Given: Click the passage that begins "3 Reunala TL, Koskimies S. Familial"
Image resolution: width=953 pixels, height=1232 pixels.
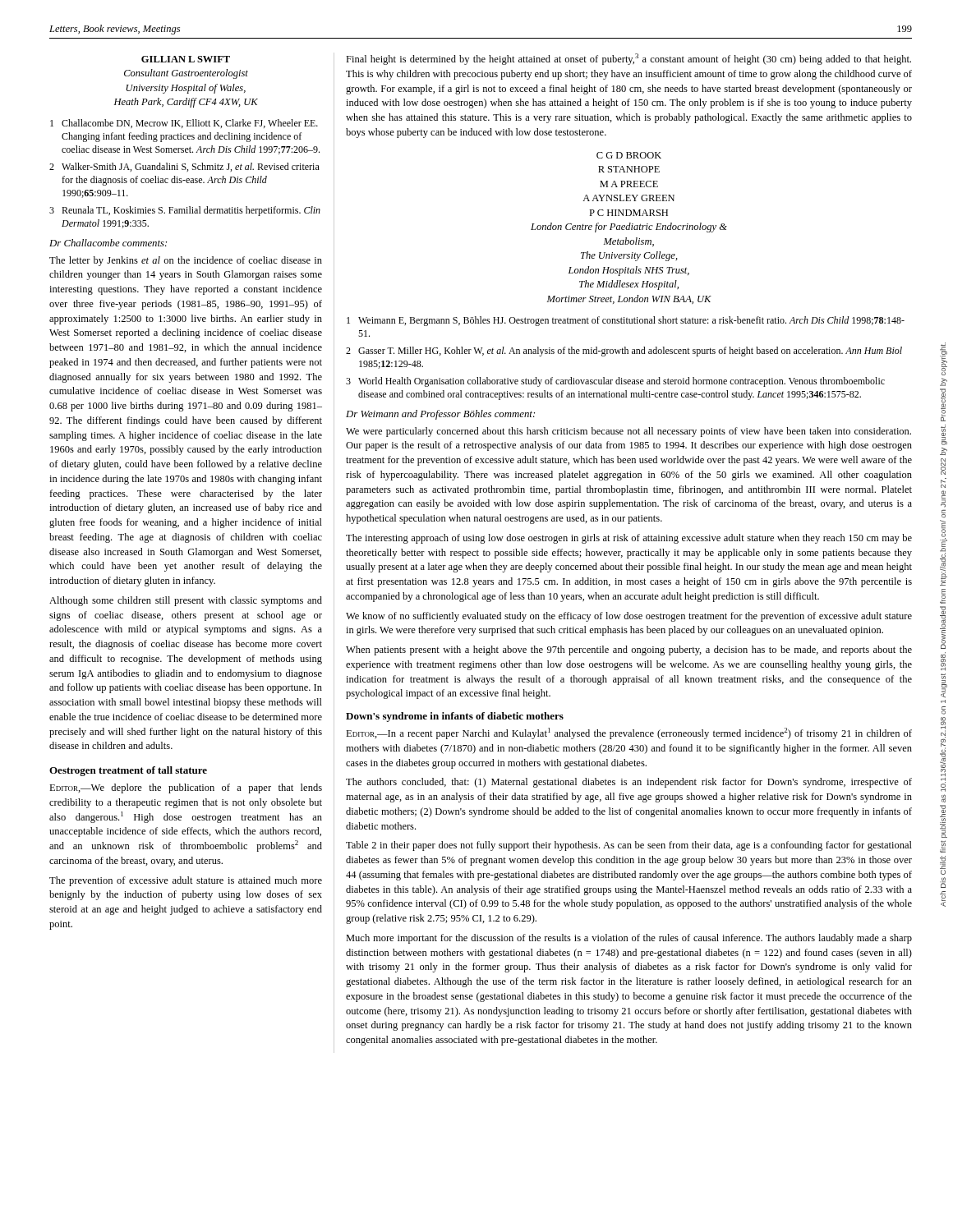Looking at the screenshot, I should click(x=186, y=217).
